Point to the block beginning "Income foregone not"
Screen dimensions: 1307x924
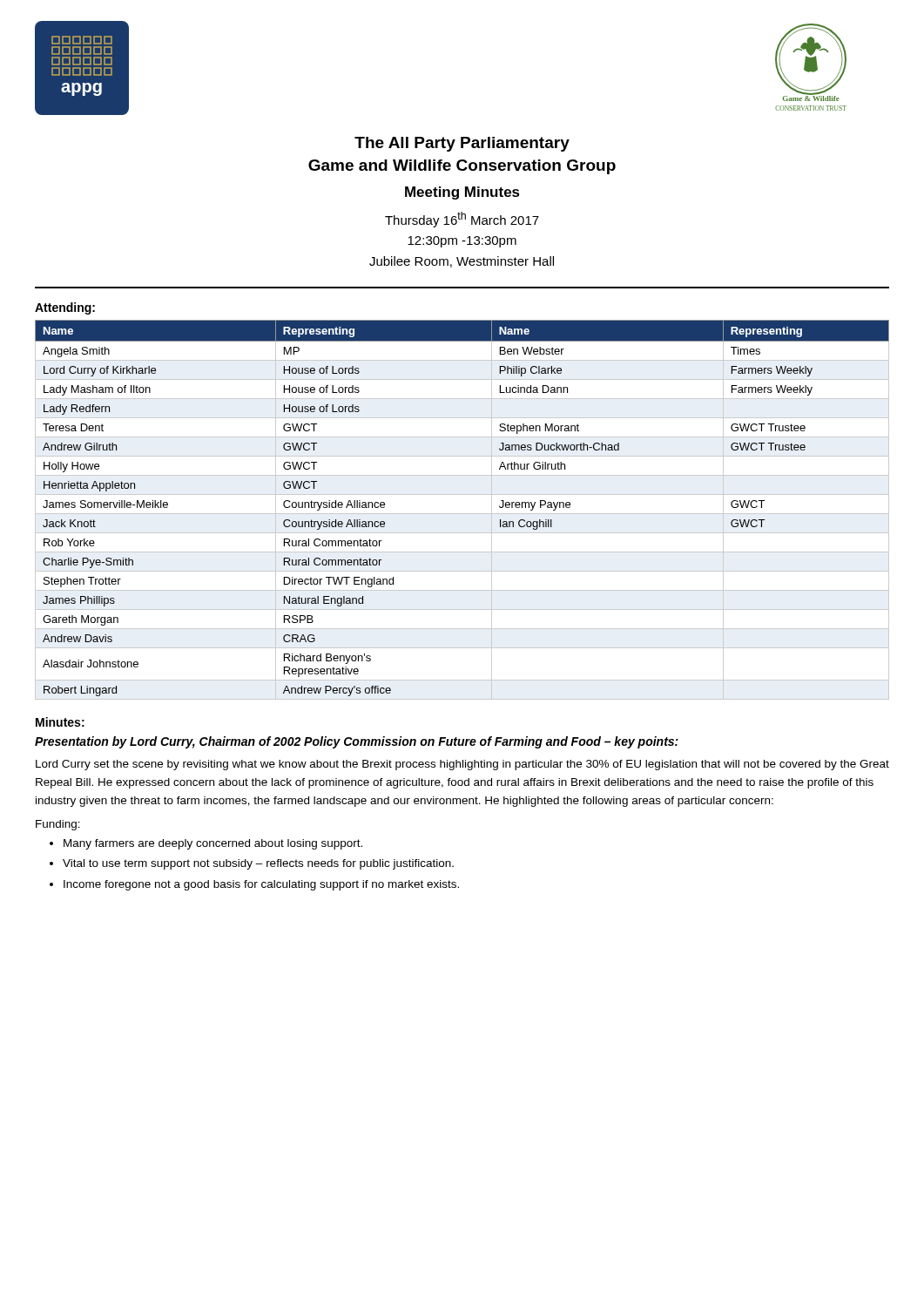coord(261,884)
